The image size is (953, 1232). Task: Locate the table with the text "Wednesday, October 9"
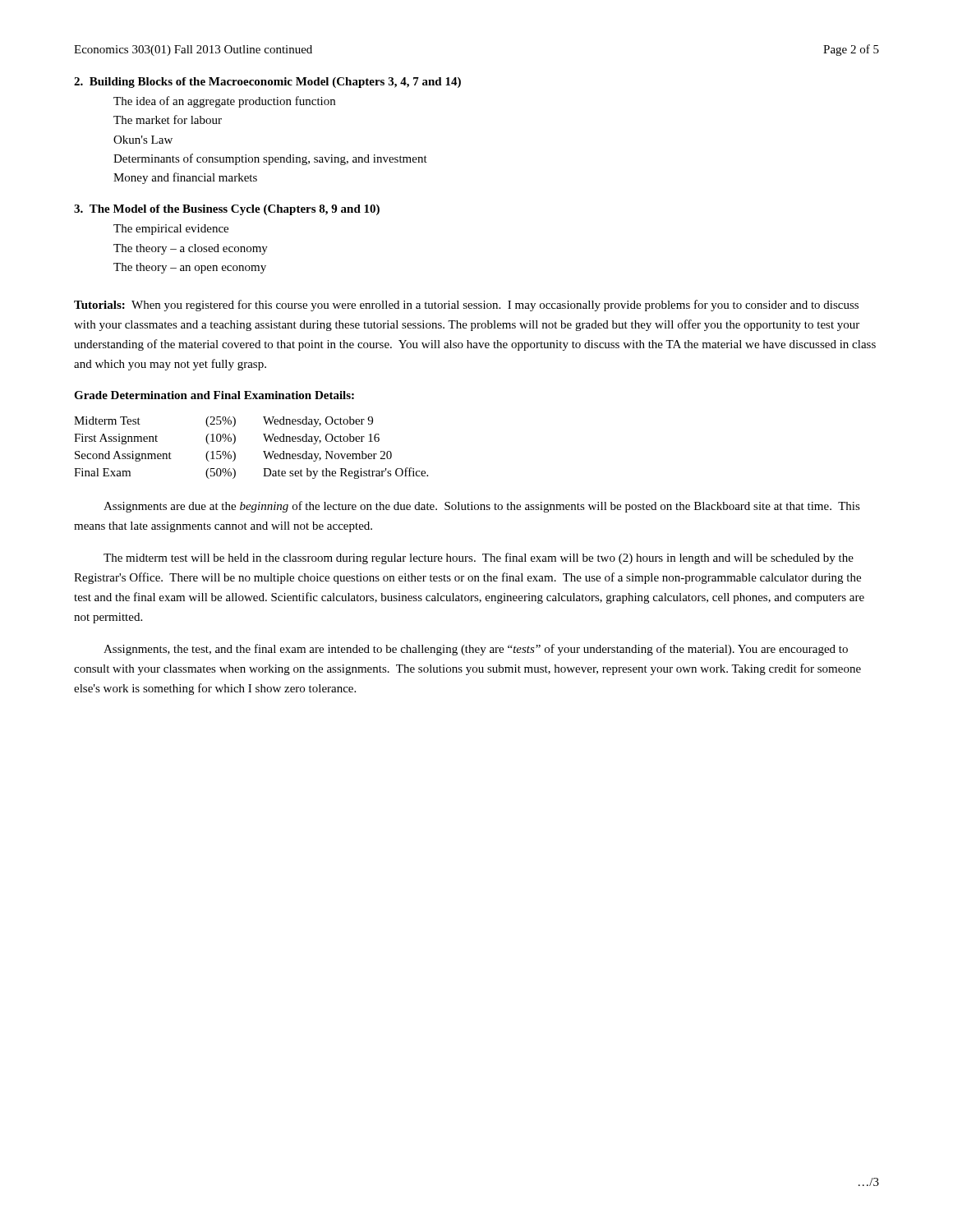(476, 447)
